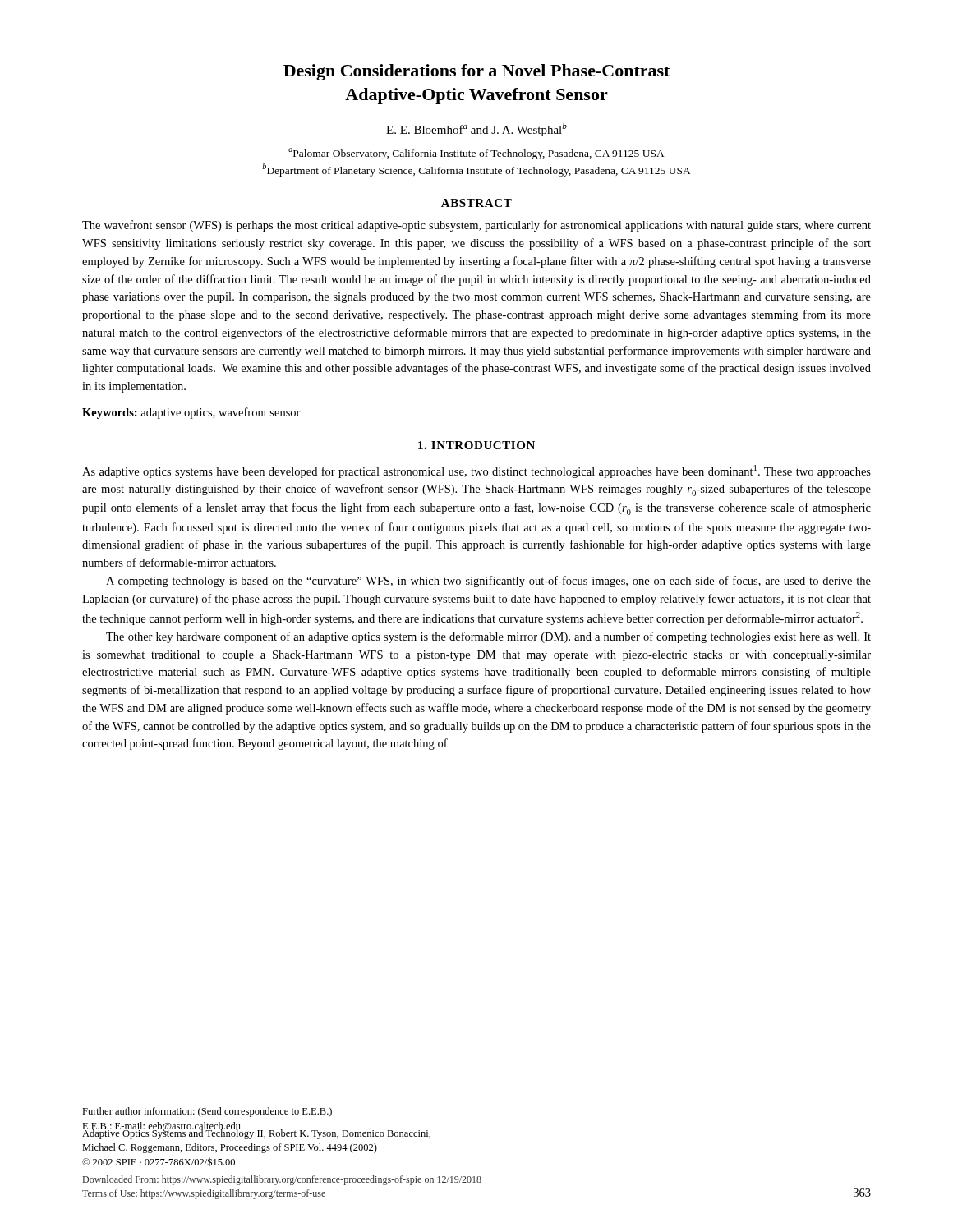This screenshot has height=1232, width=953.
Task: Click on the section header that says "1. INTRODUCTION"
Action: tap(476, 445)
